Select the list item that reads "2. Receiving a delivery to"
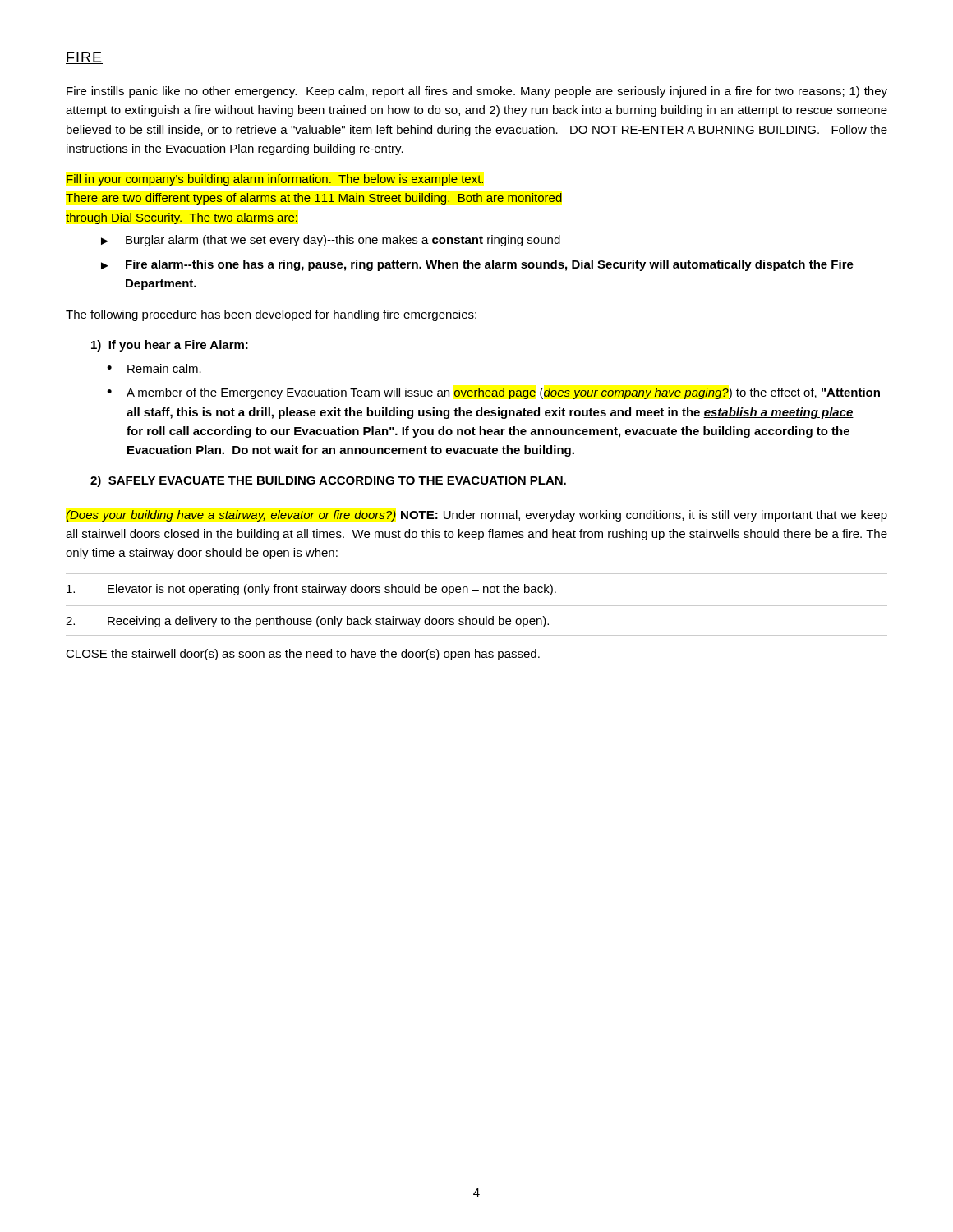The image size is (953, 1232). point(476,620)
